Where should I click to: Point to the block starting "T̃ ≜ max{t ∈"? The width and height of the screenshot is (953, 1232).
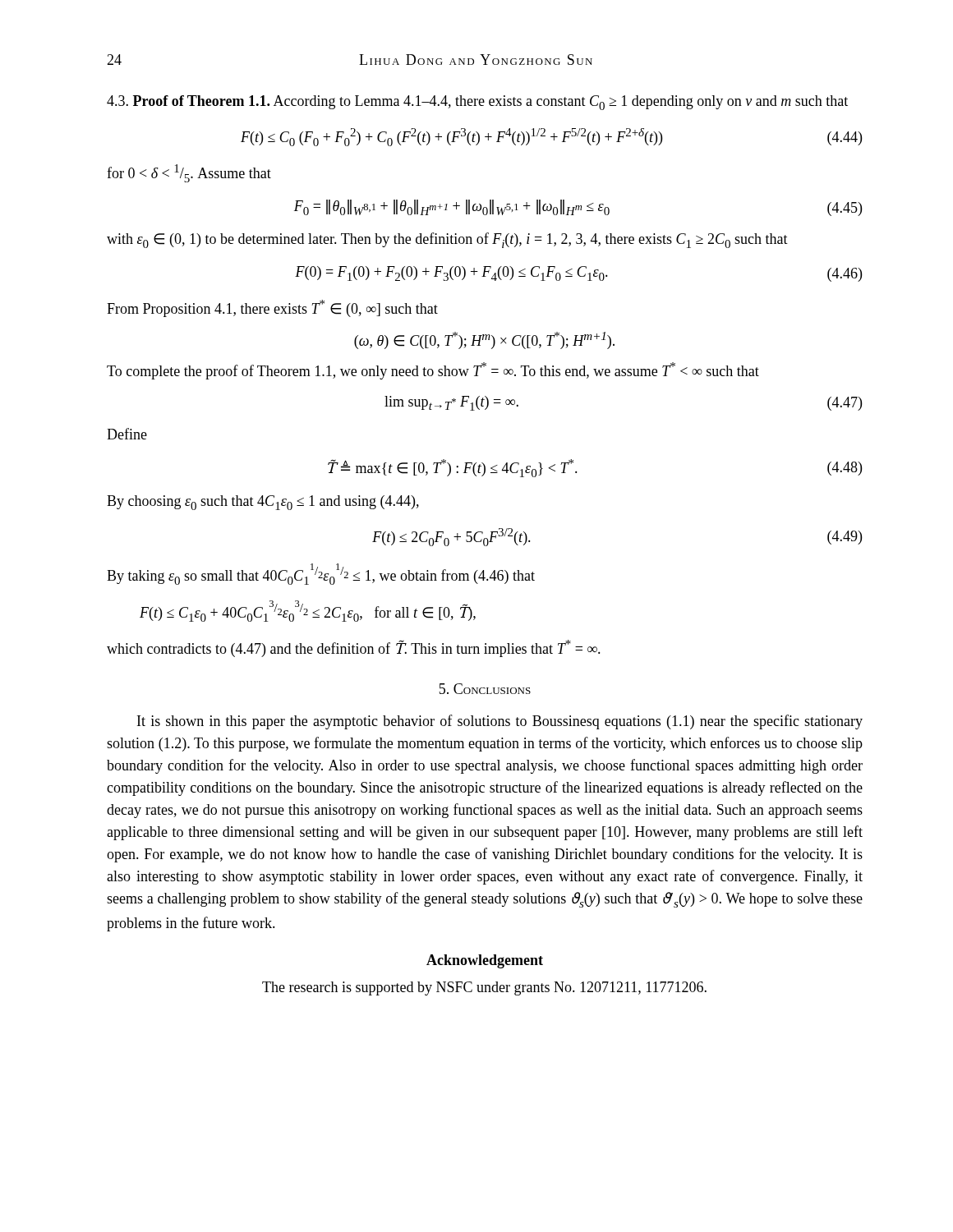[485, 468]
